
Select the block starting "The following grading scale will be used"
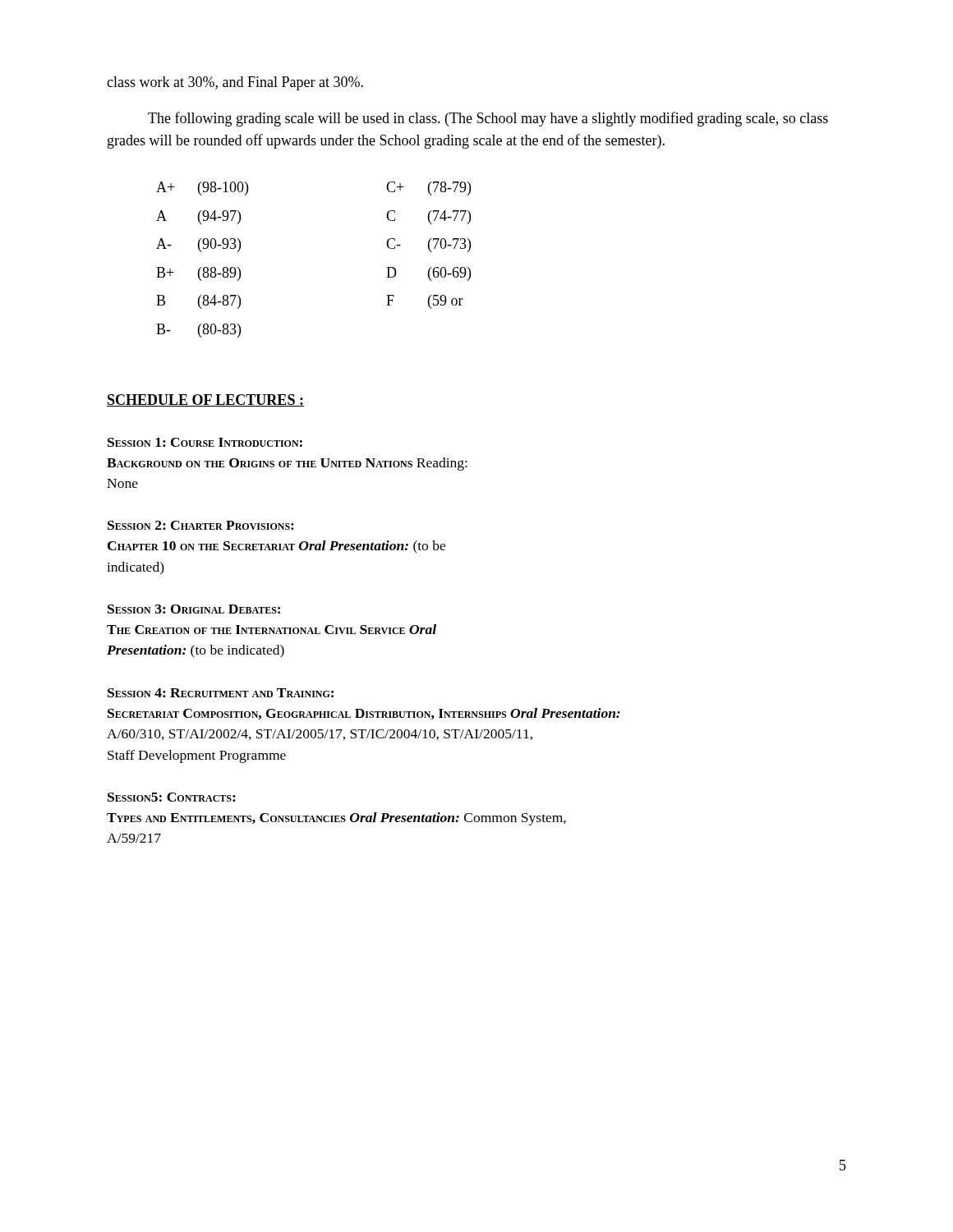(x=468, y=129)
